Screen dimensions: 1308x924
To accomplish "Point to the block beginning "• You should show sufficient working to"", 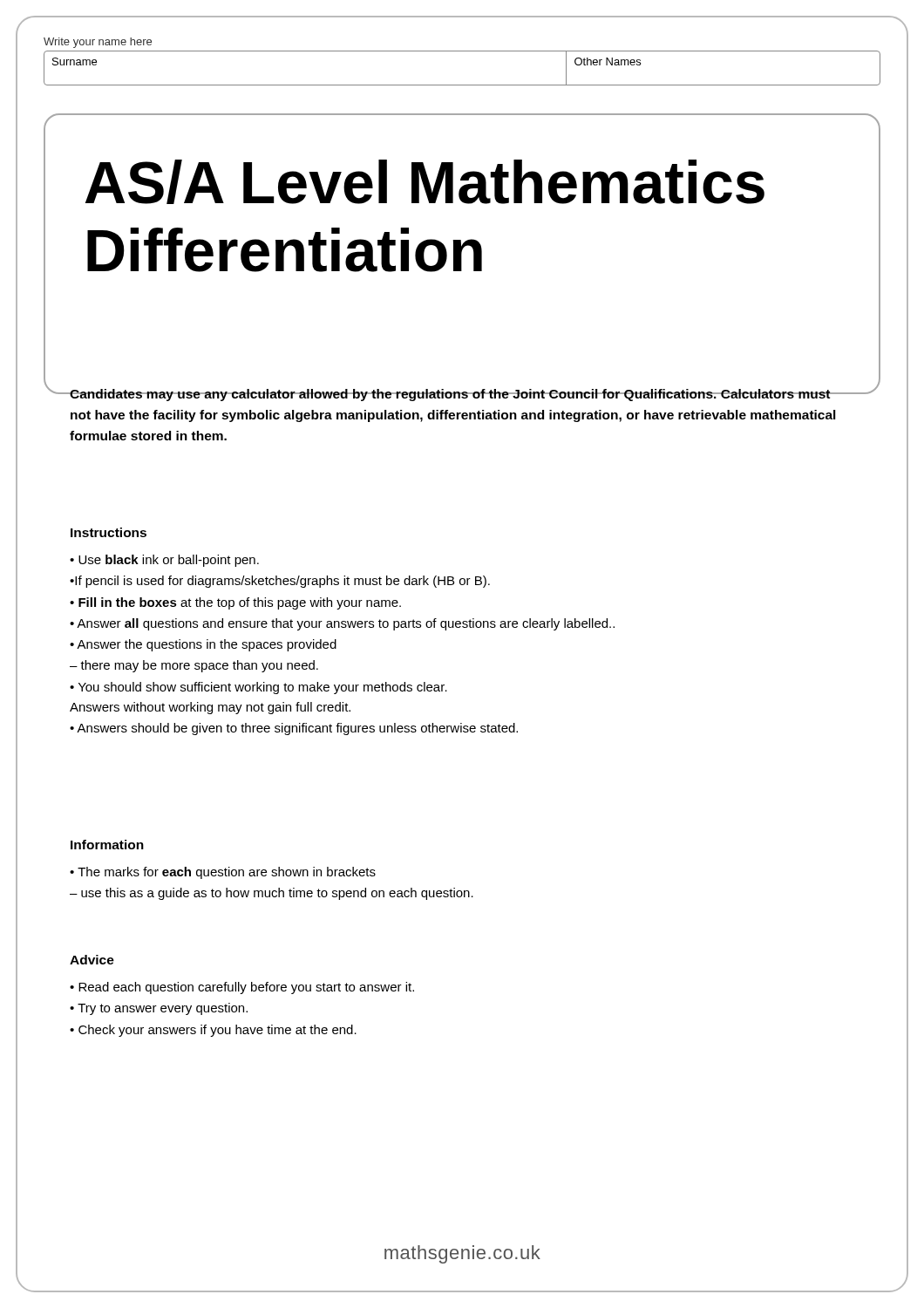I will [x=259, y=696].
